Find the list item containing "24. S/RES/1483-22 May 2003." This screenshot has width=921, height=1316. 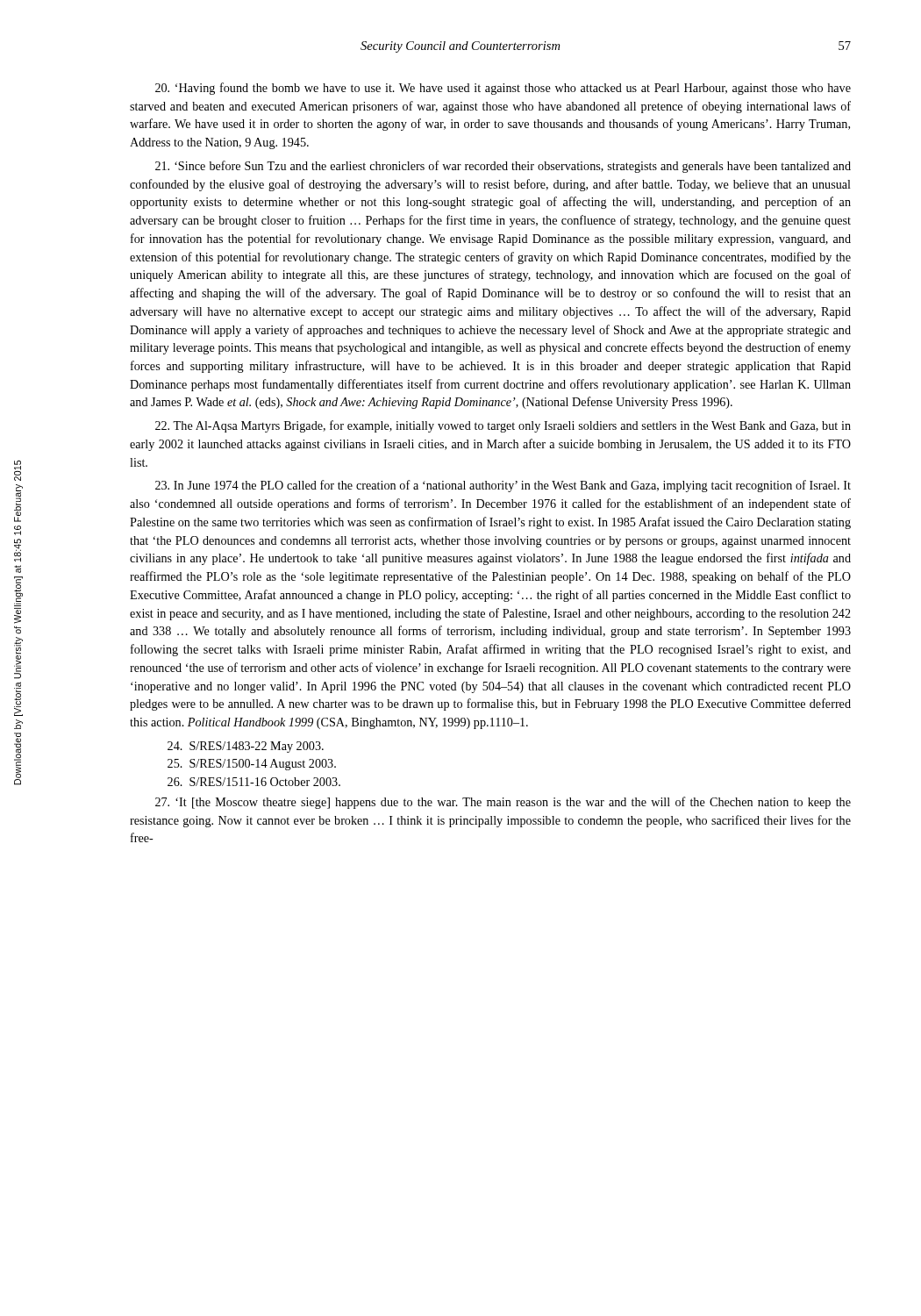tap(246, 747)
